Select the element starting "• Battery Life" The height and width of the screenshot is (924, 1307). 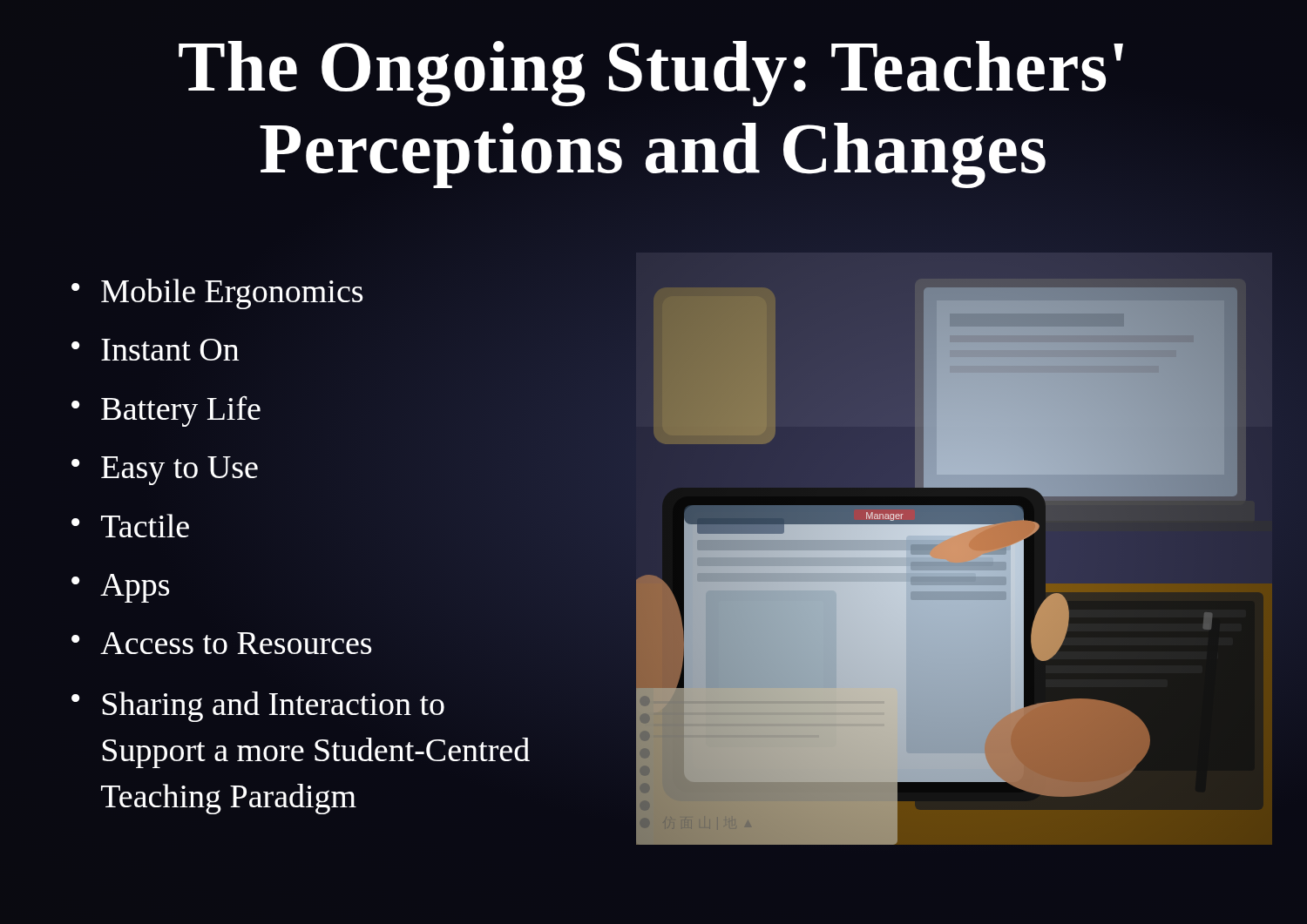pos(166,409)
